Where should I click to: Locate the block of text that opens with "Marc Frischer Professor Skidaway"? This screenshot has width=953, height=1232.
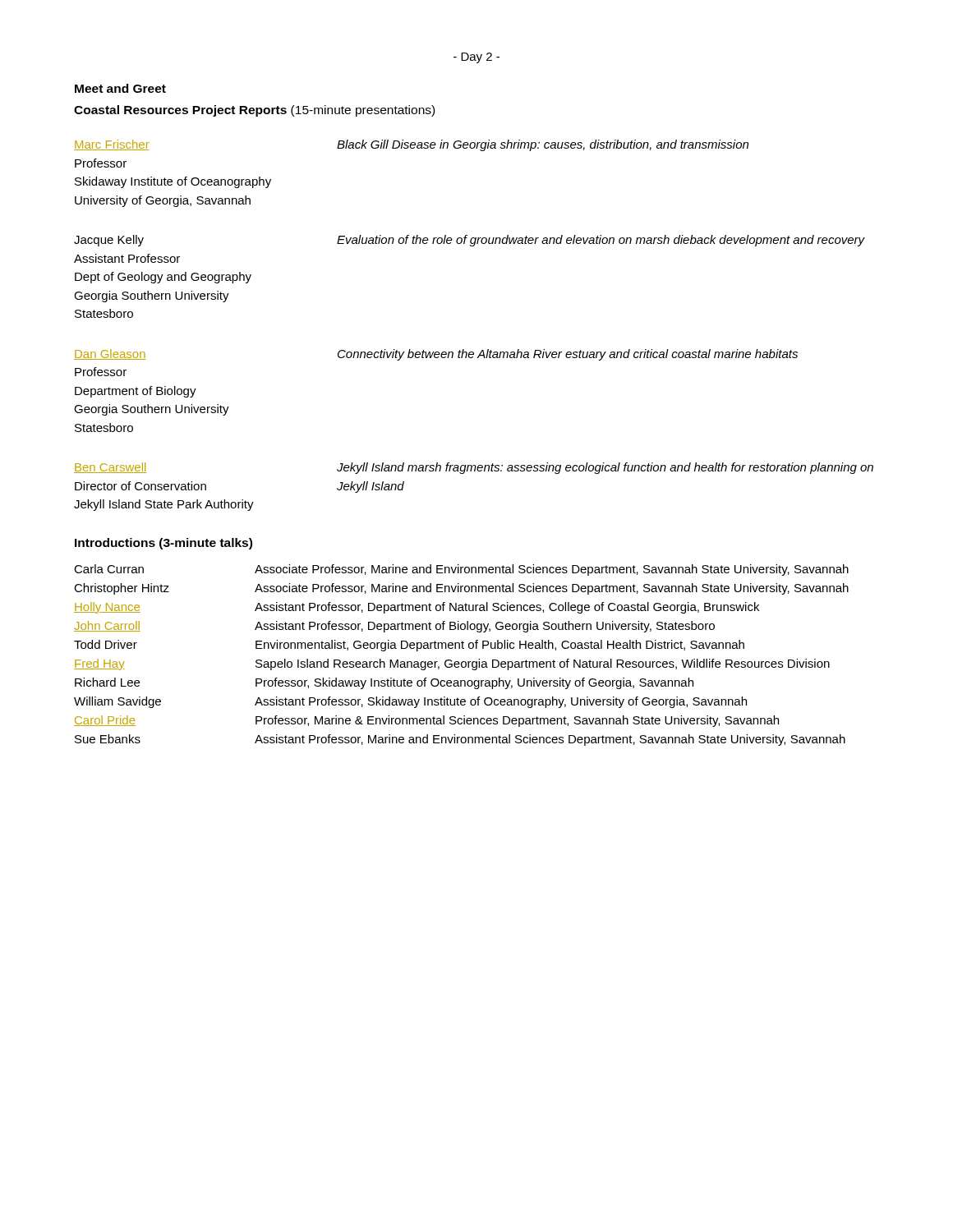tap(411, 145)
